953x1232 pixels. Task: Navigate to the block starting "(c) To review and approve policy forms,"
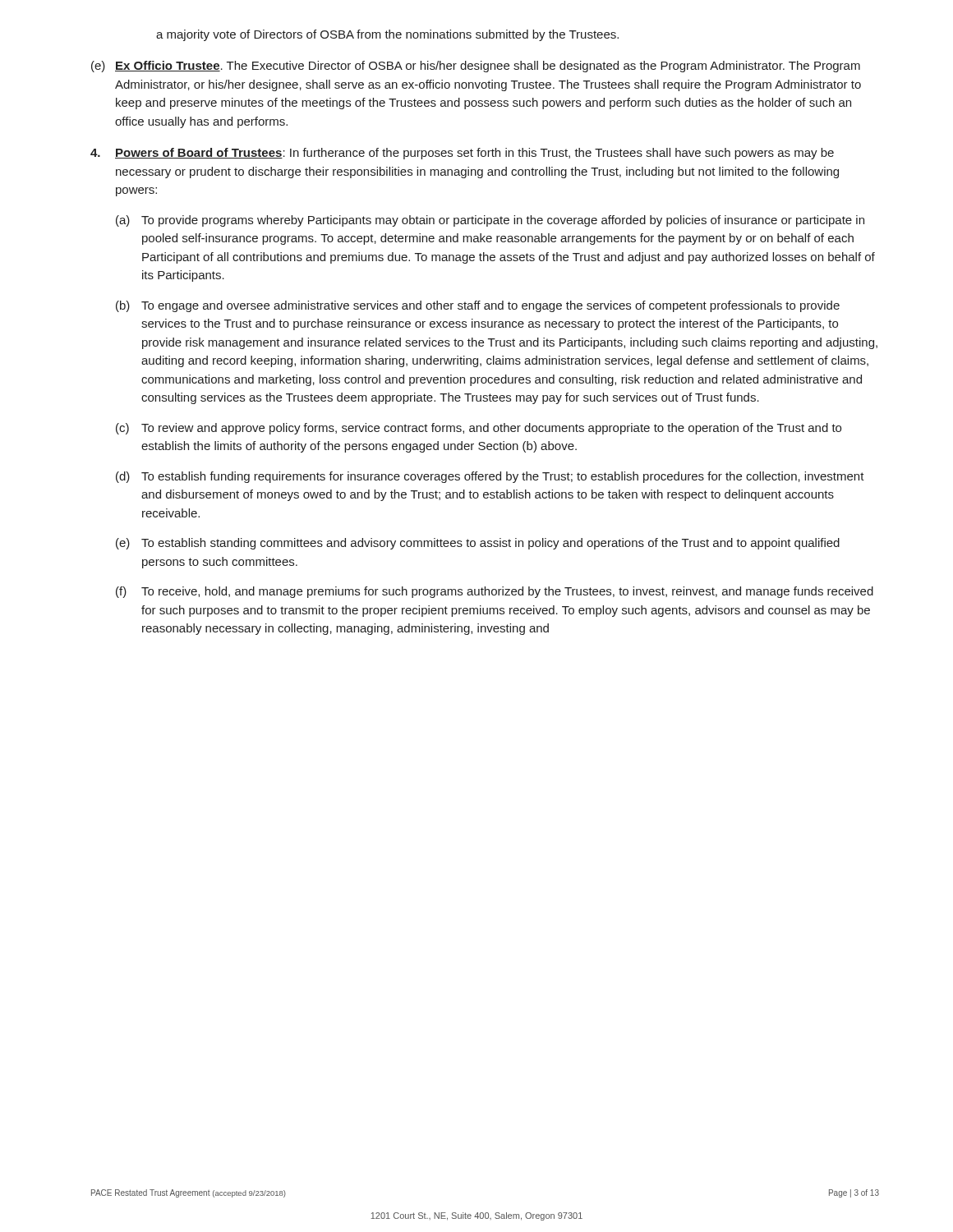click(x=497, y=437)
